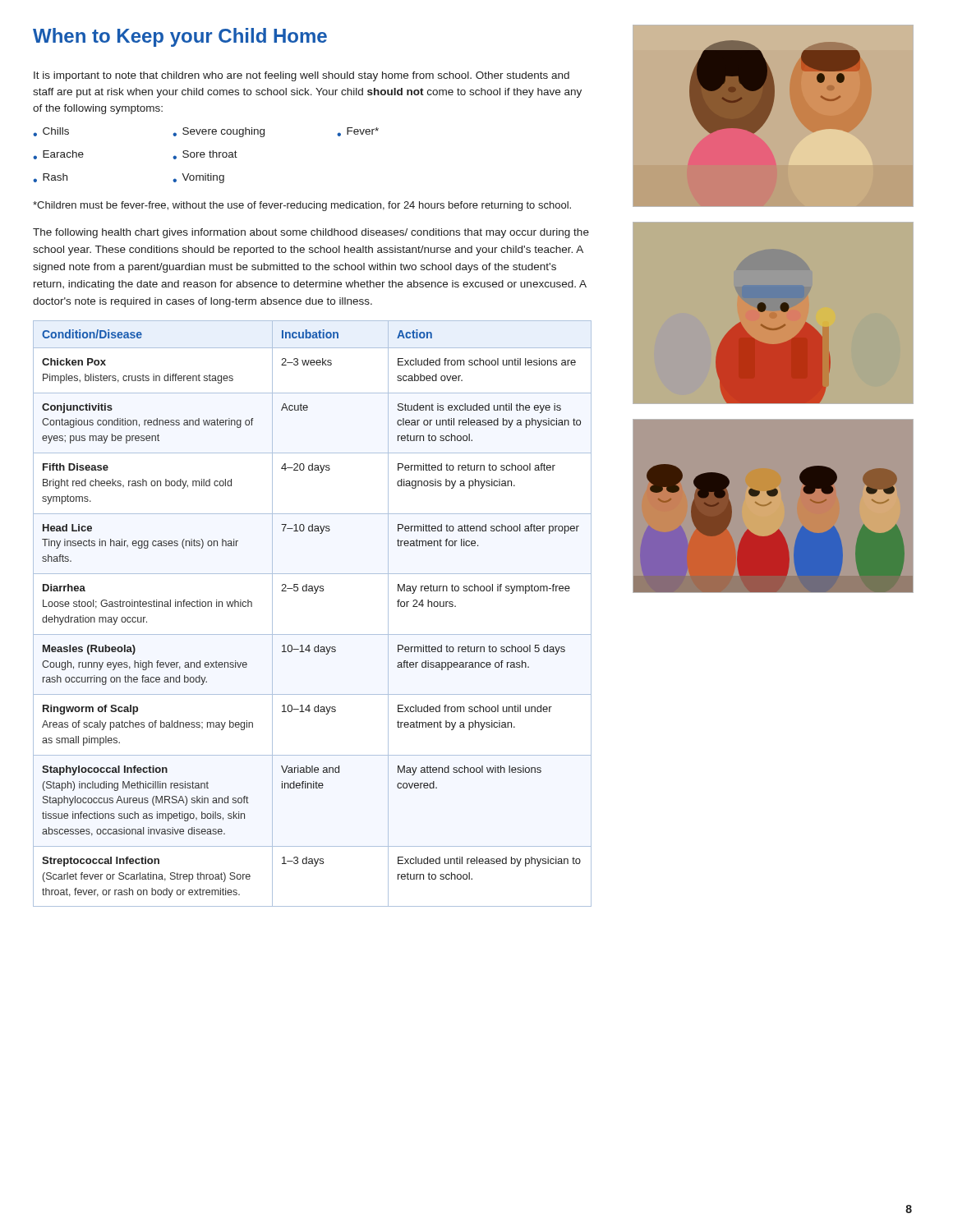The width and height of the screenshot is (953, 1232).
Task: Locate the region starting "When to Keep your Child Home"
Action: coord(180,36)
